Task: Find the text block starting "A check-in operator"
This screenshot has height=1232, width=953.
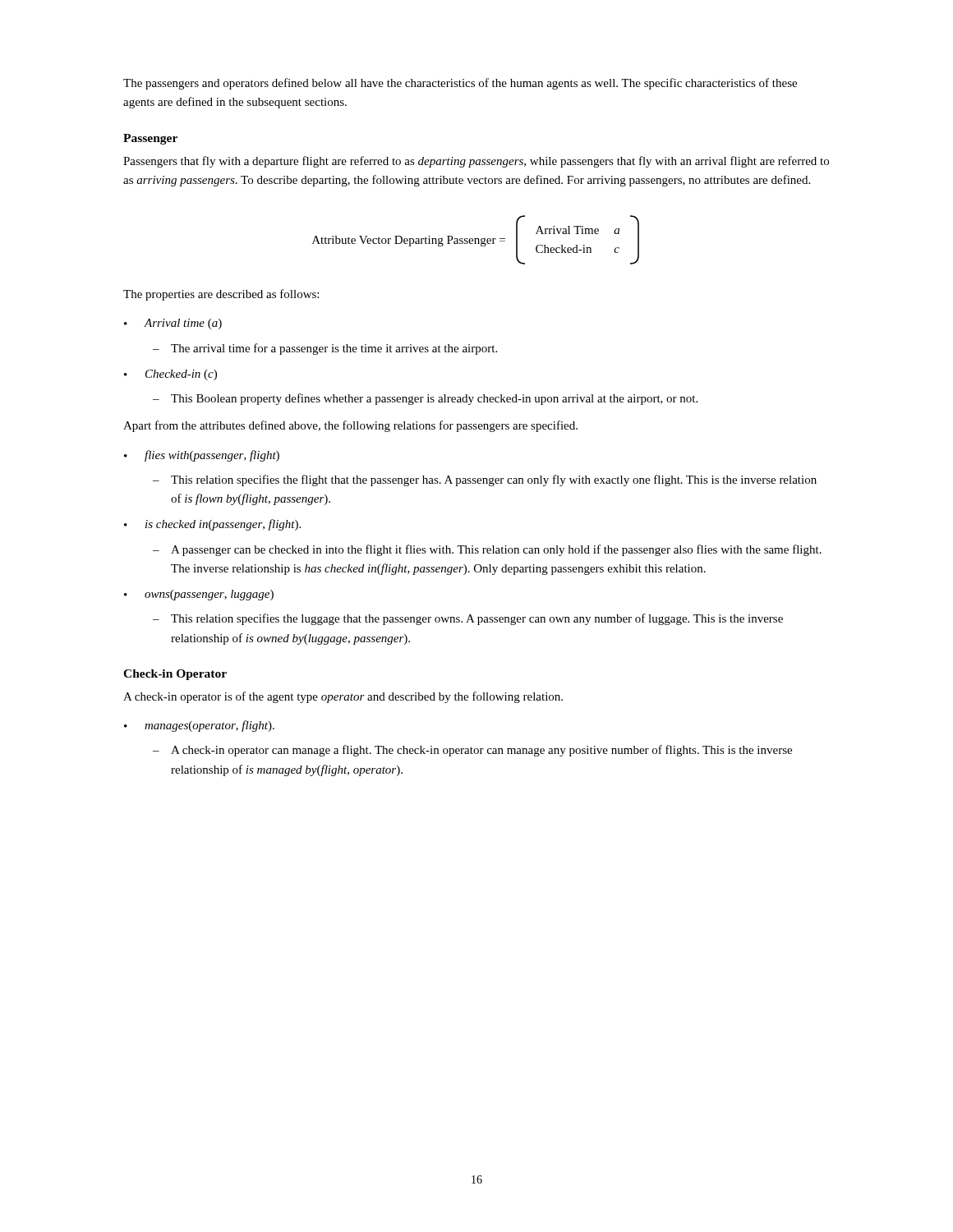Action: coord(343,696)
